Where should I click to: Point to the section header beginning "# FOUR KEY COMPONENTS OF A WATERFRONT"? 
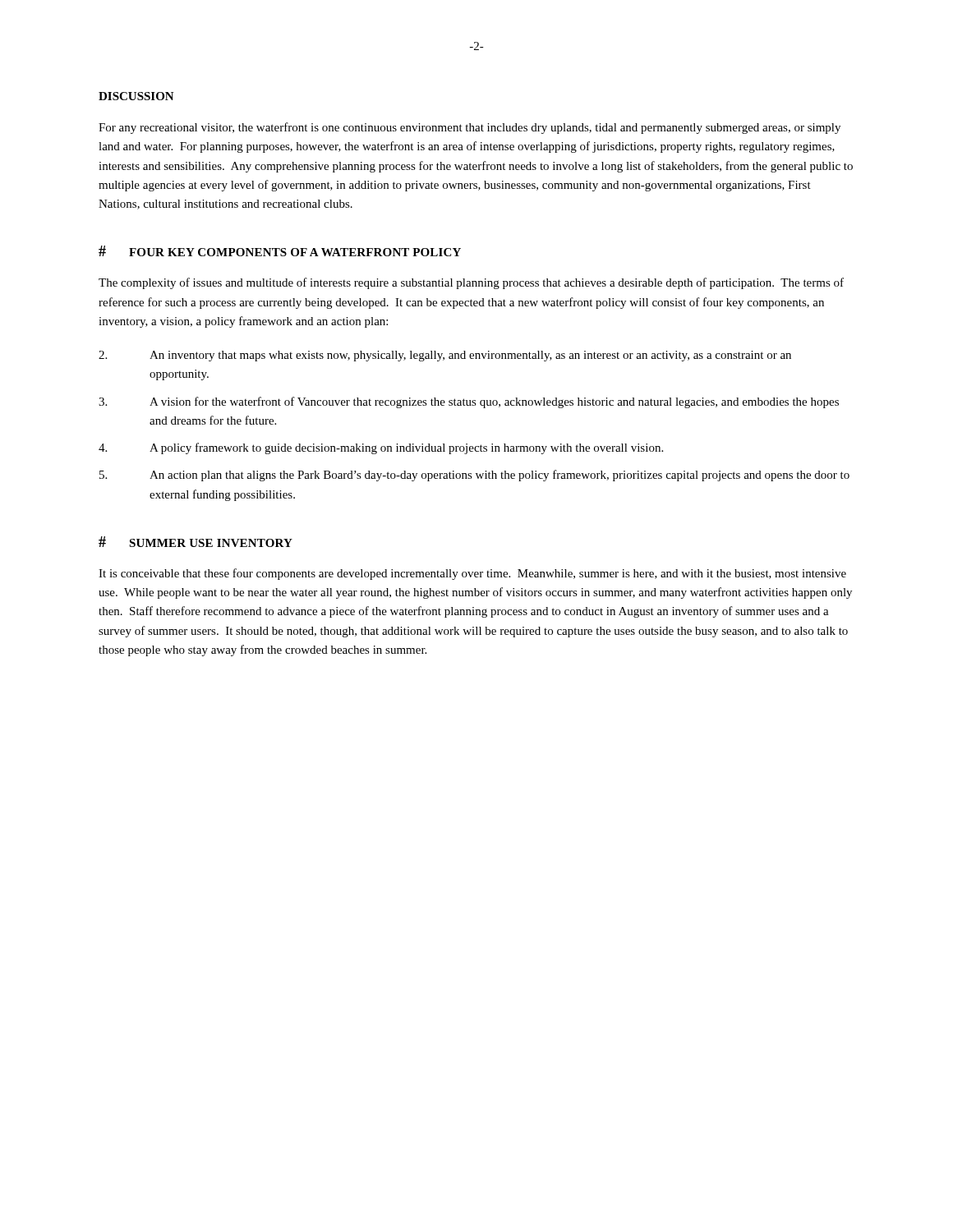pos(280,252)
